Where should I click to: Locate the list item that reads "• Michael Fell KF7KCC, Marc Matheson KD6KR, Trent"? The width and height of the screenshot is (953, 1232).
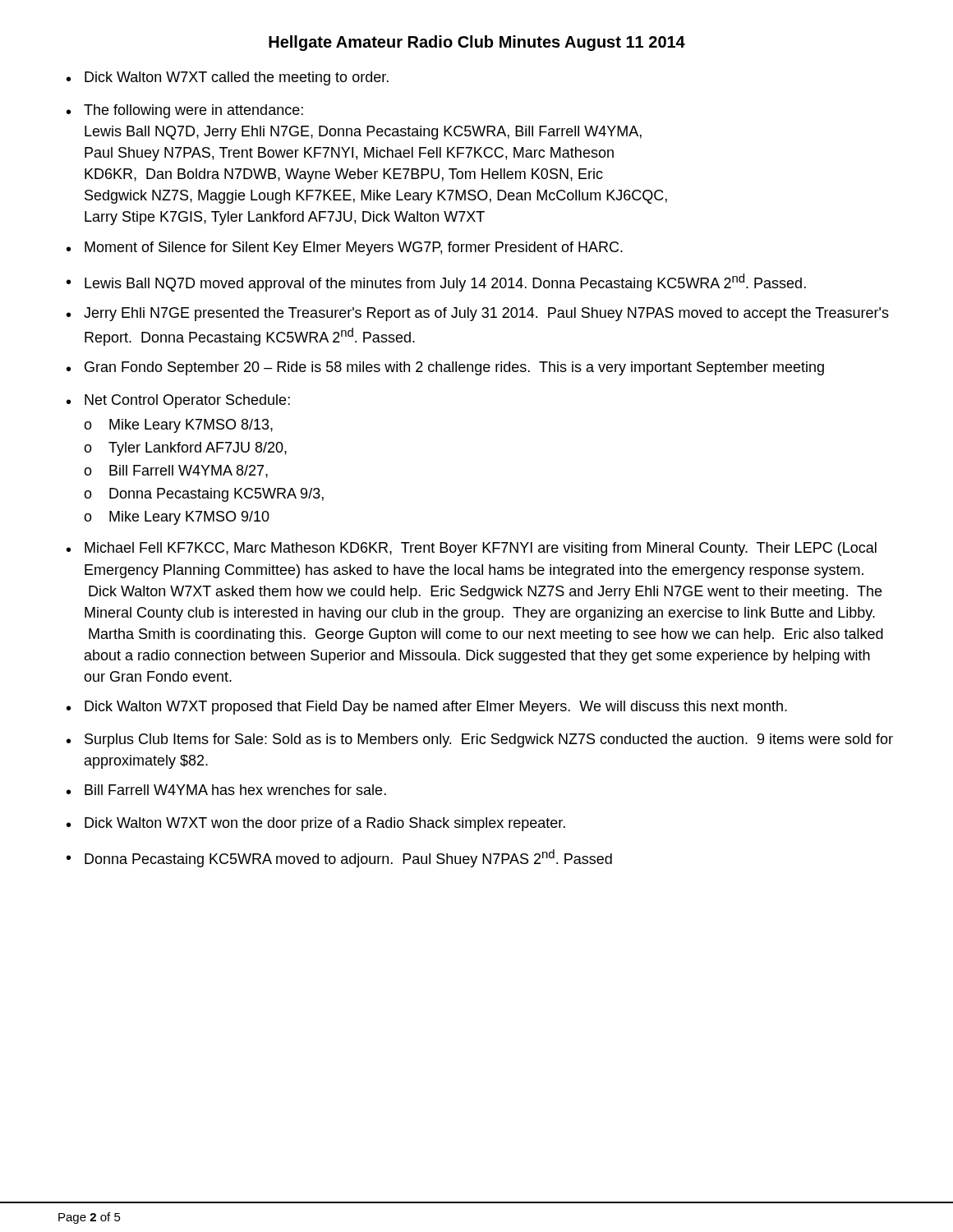click(x=481, y=612)
